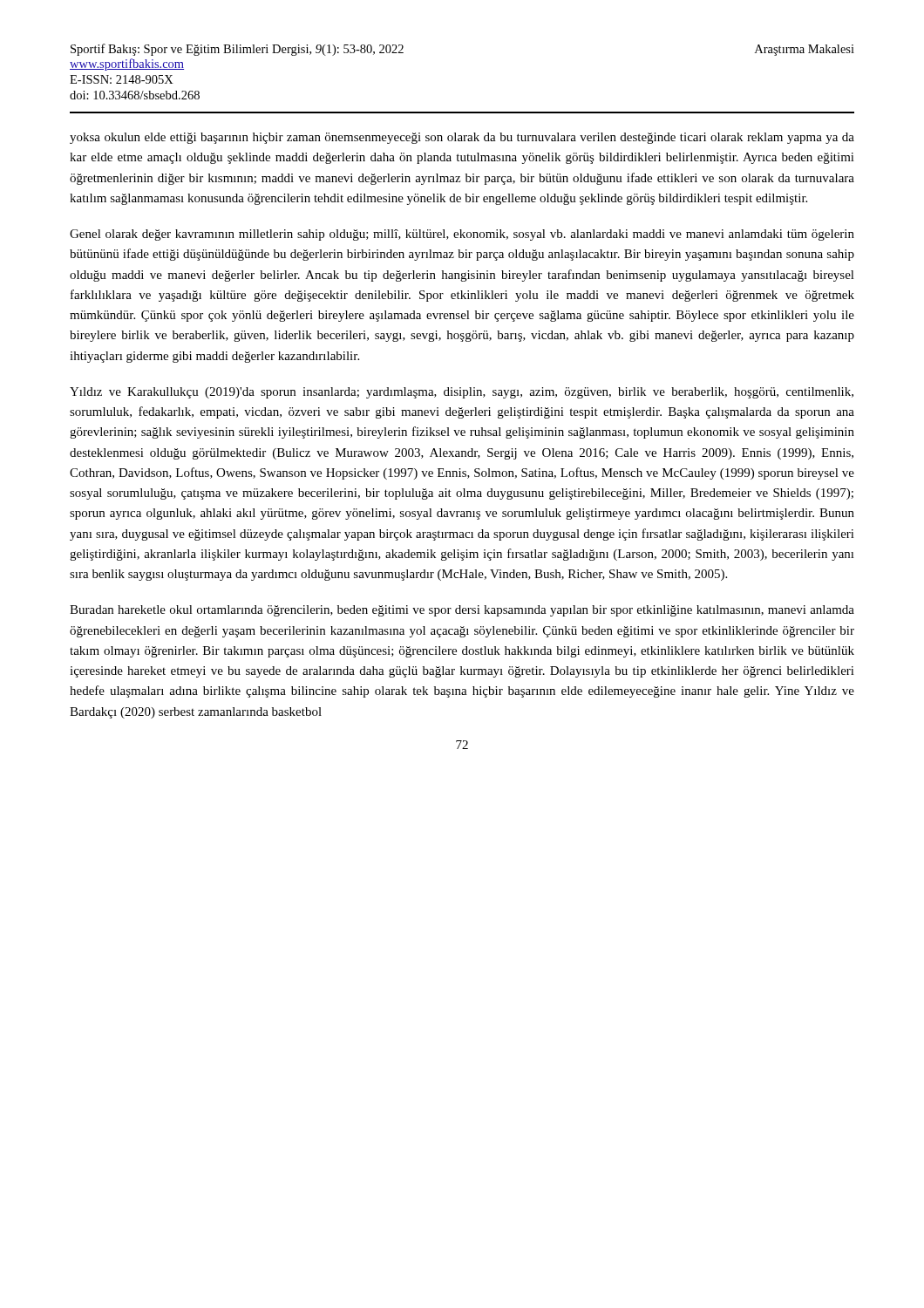Locate the element starting "Buradan hareketle okul ortamlarında öğrencilerin, beden eğitimi ve"
The width and height of the screenshot is (924, 1308).
(462, 660)
